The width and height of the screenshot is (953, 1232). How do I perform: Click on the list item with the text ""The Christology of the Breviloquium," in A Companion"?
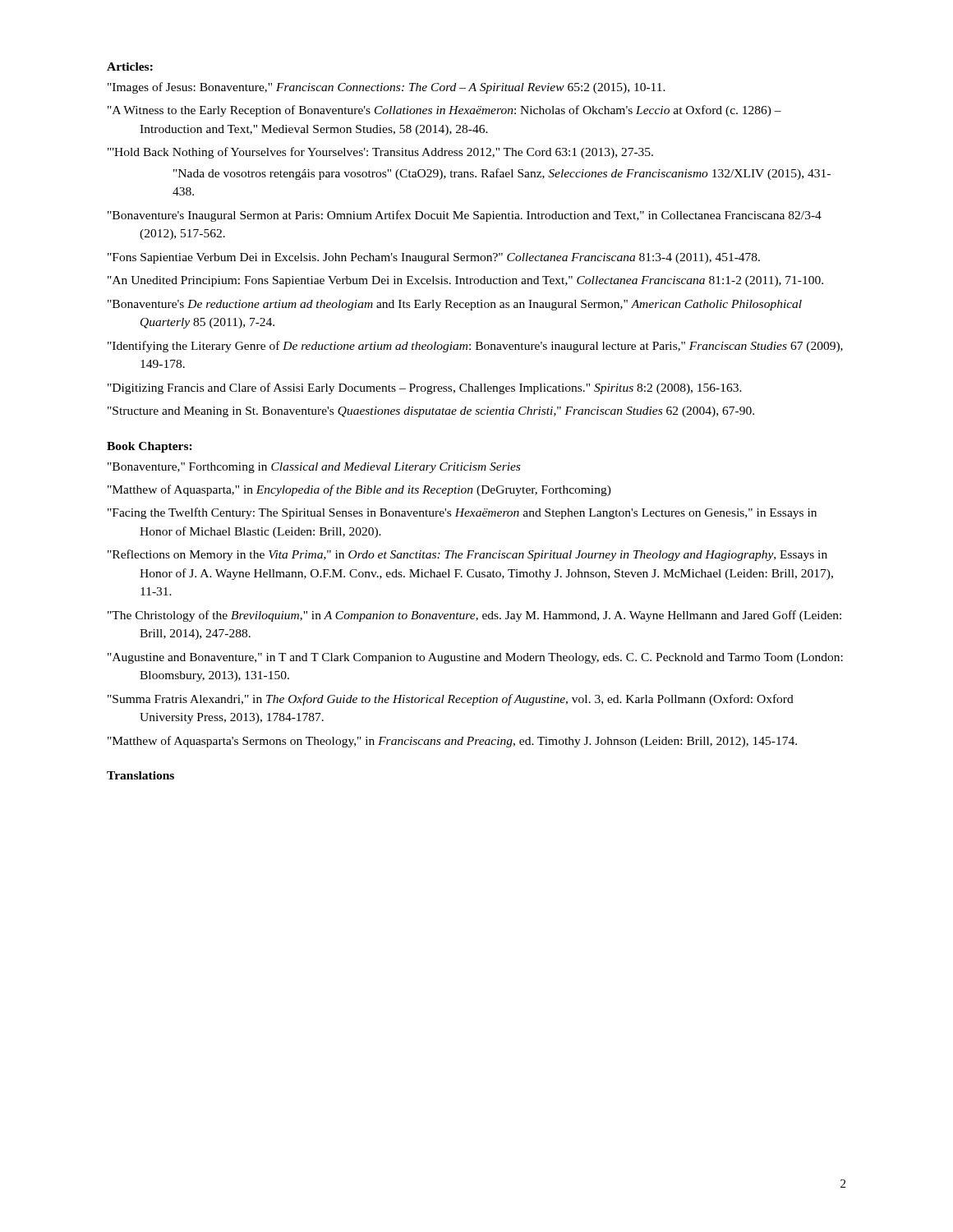click(x=475, y=624)
